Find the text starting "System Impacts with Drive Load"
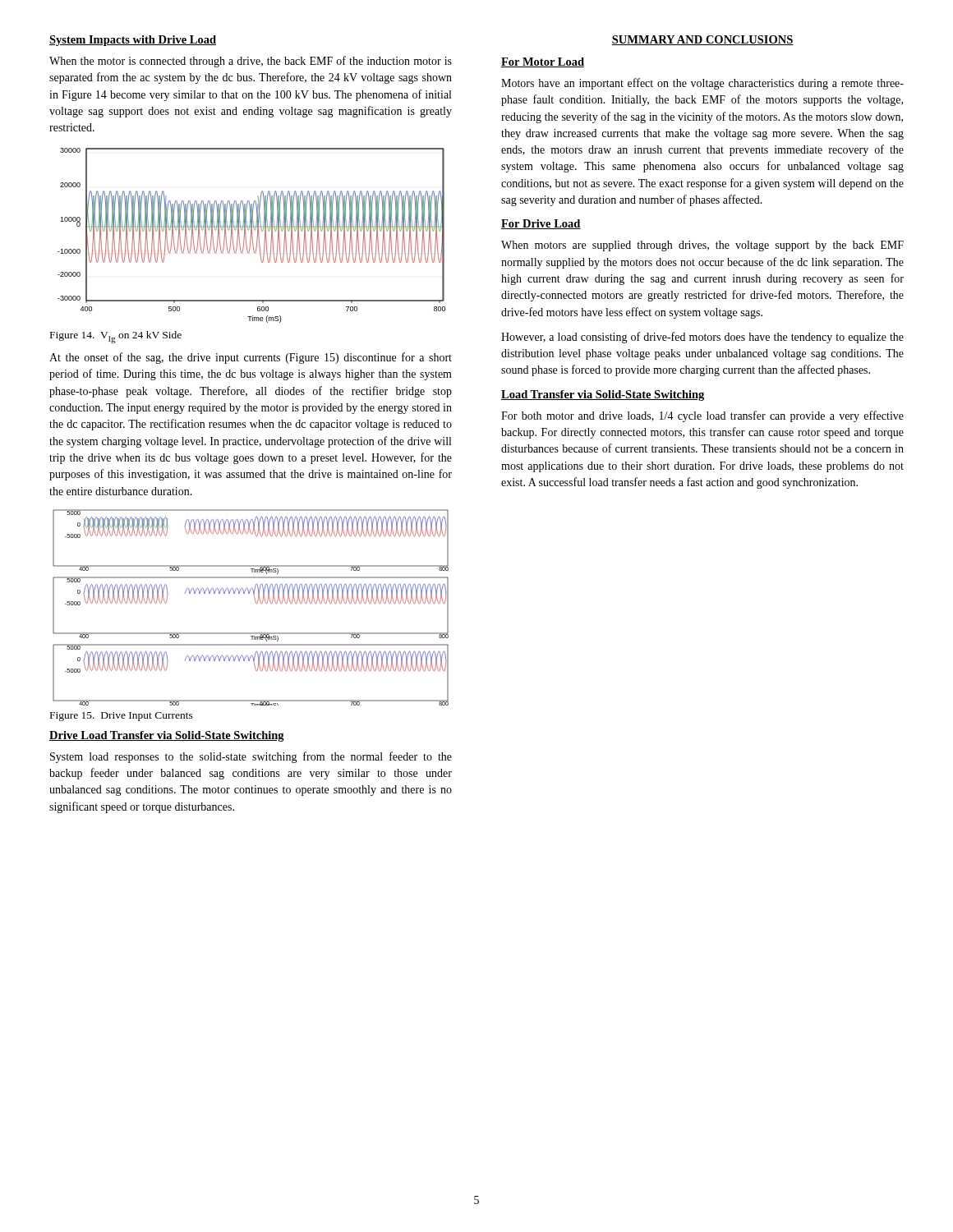This screenshot has height=1232, width=953. (133, 39)
